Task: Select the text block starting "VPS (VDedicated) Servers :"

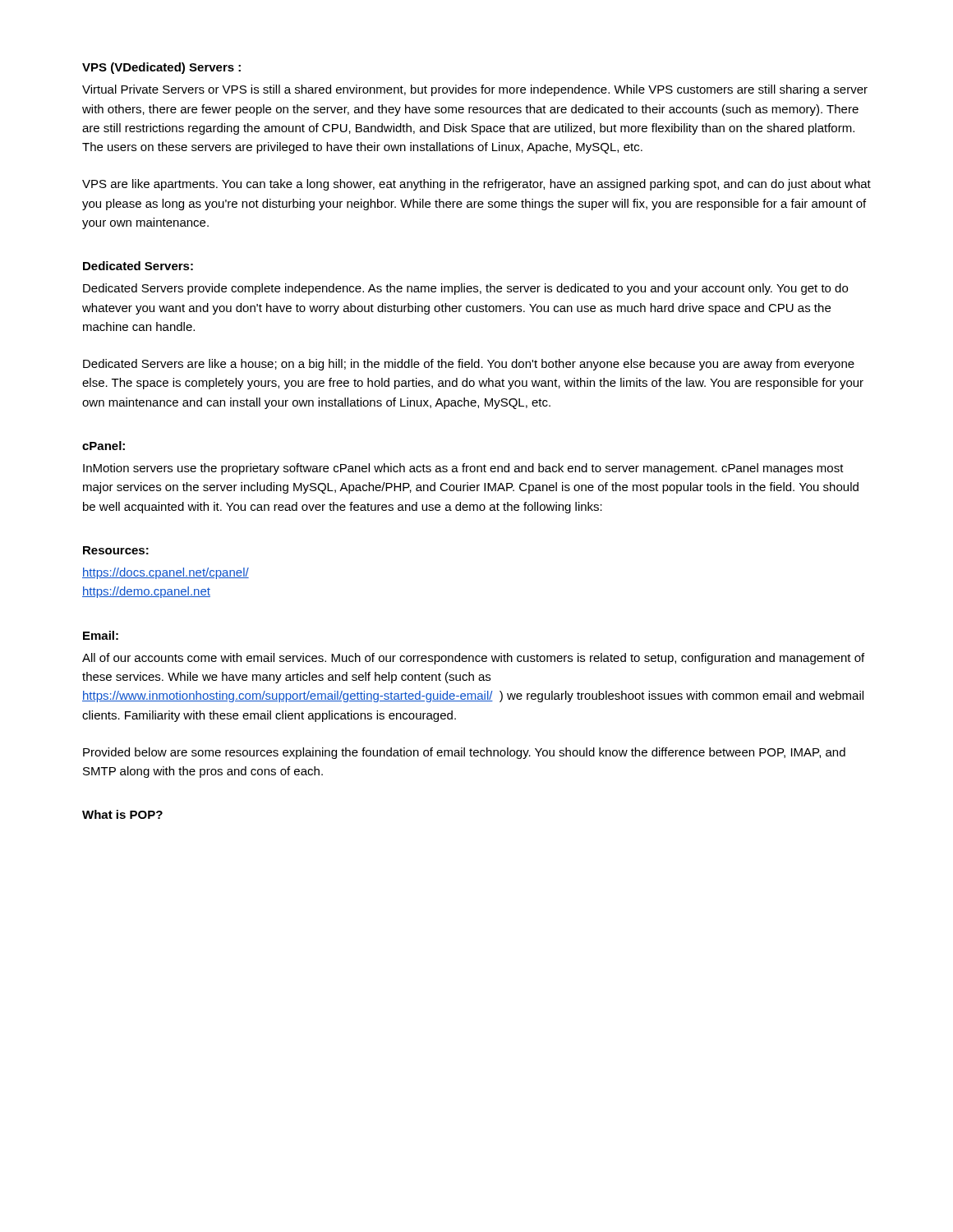Action: 162,67
